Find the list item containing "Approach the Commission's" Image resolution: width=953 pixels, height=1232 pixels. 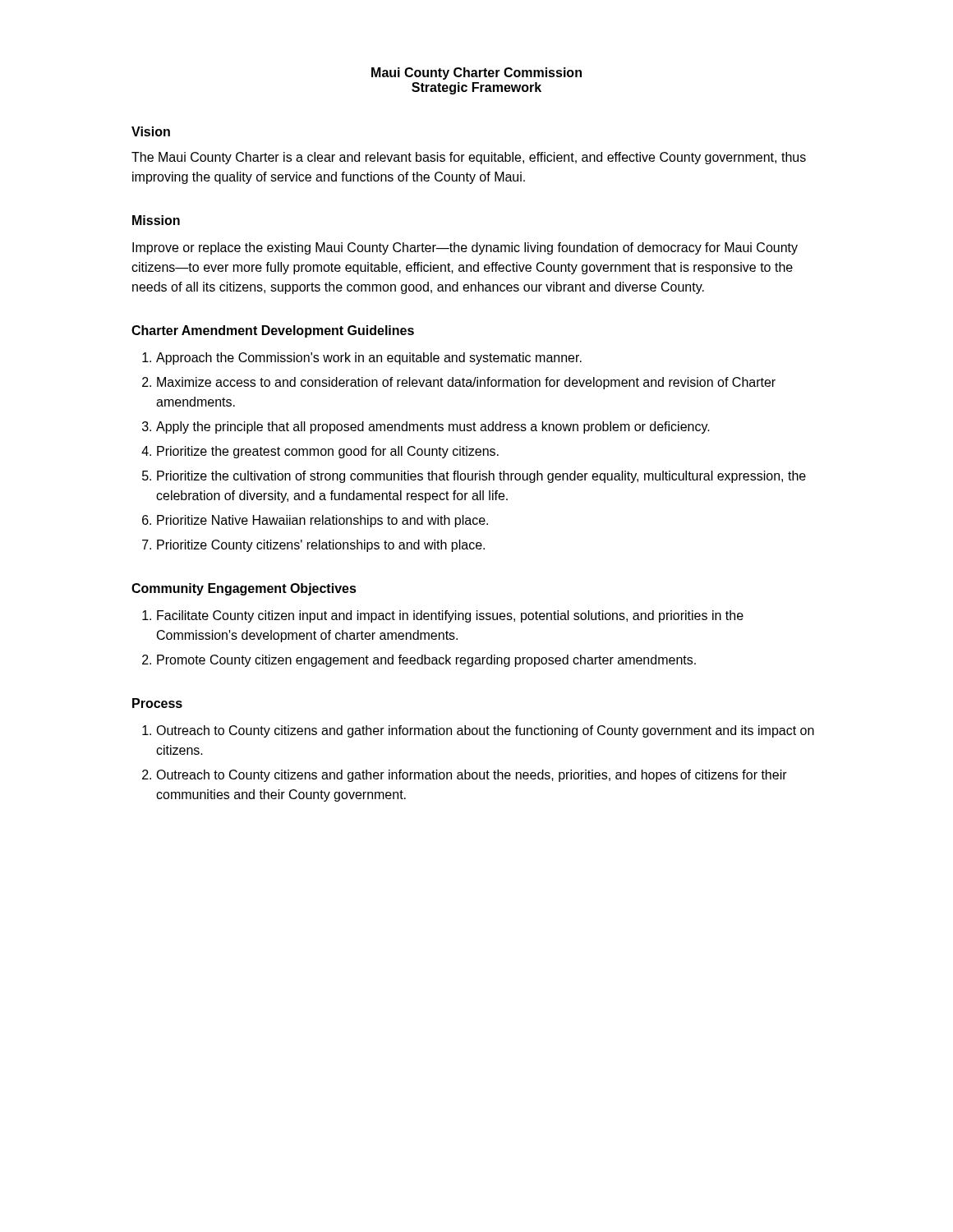pyautogui.click(x=369, y=358)
